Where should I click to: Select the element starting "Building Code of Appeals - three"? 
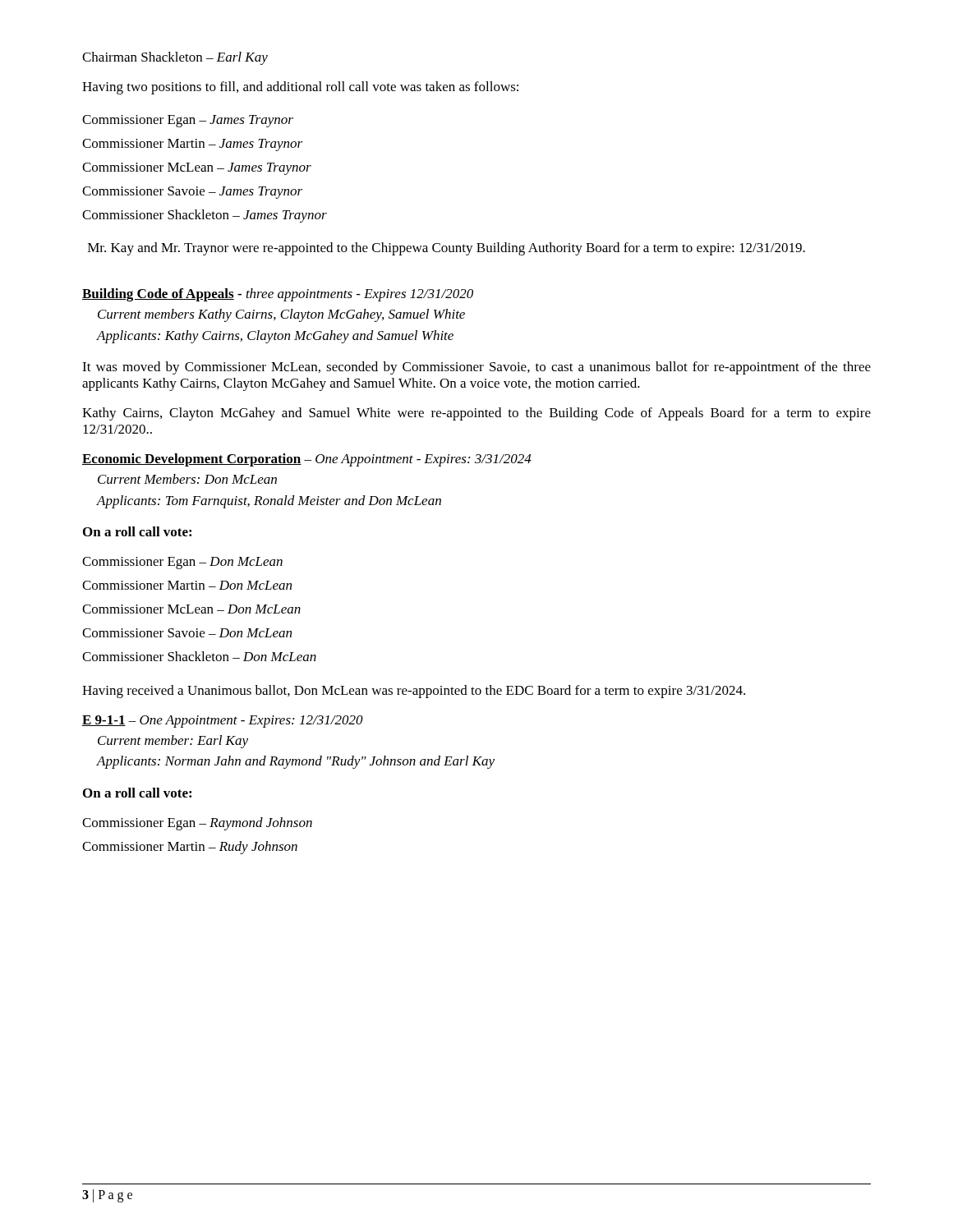[278, 294]
